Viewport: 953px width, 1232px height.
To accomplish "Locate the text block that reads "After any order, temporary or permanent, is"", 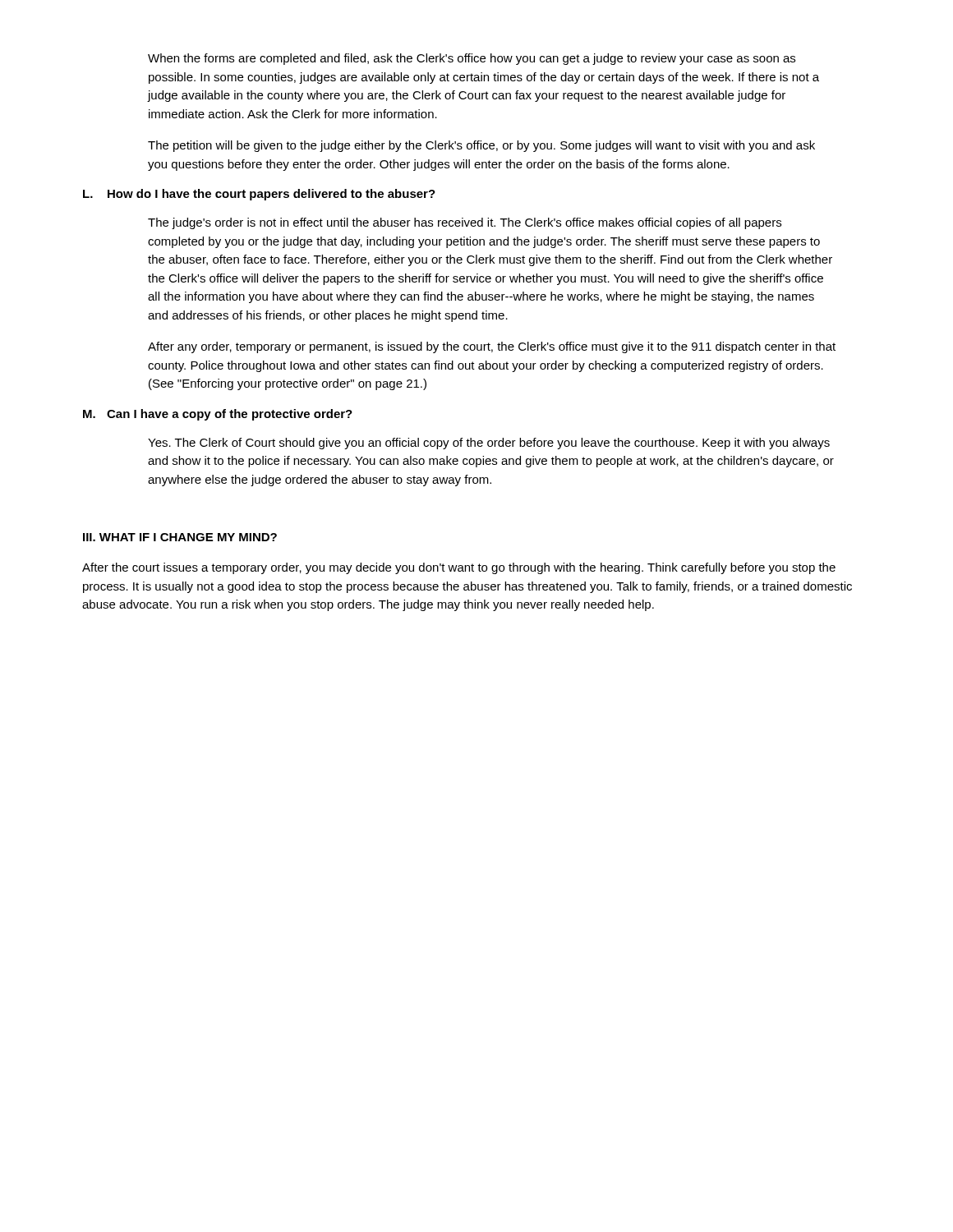I will click(x=493, y=365).
